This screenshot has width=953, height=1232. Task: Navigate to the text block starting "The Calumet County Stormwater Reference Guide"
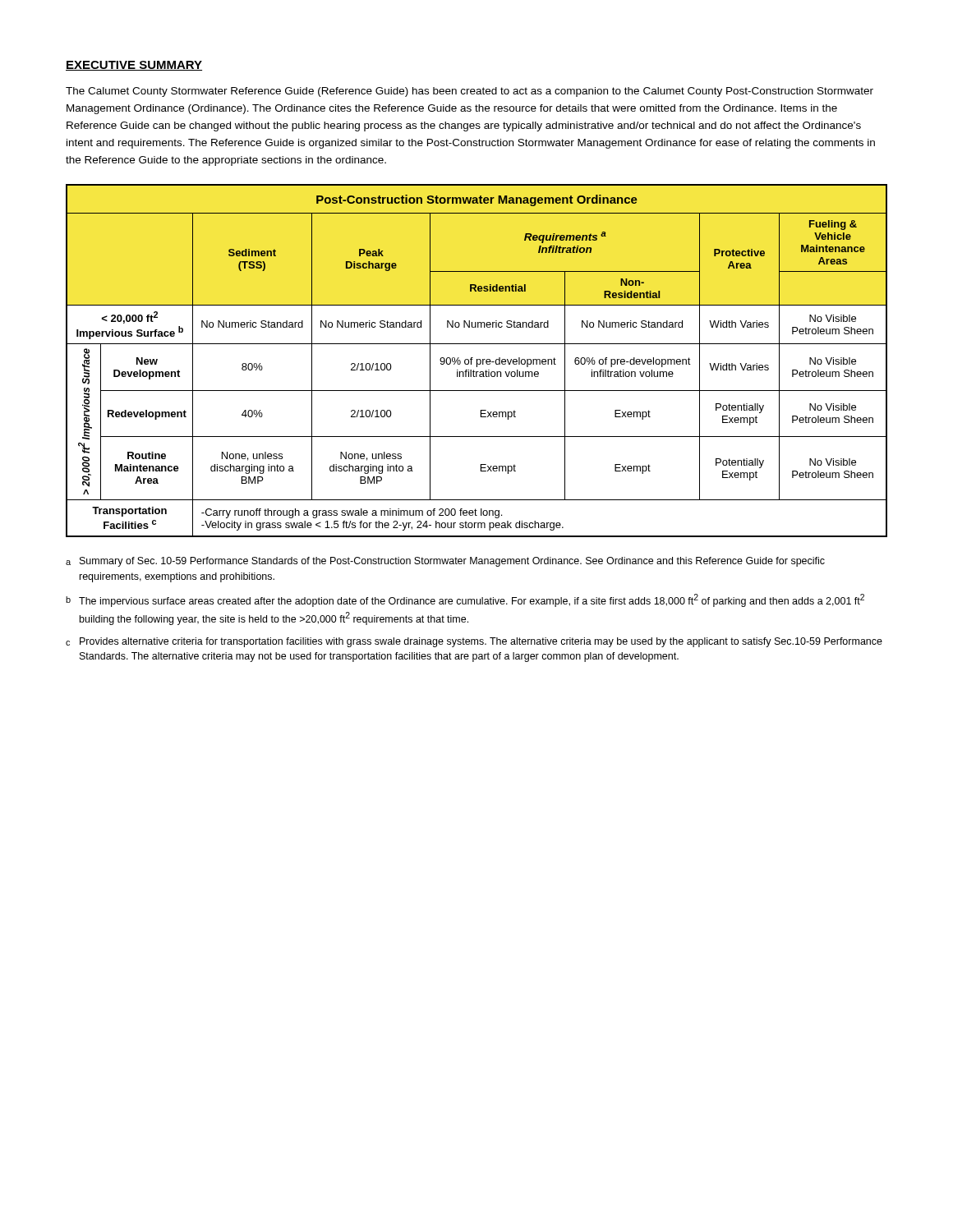471,125
